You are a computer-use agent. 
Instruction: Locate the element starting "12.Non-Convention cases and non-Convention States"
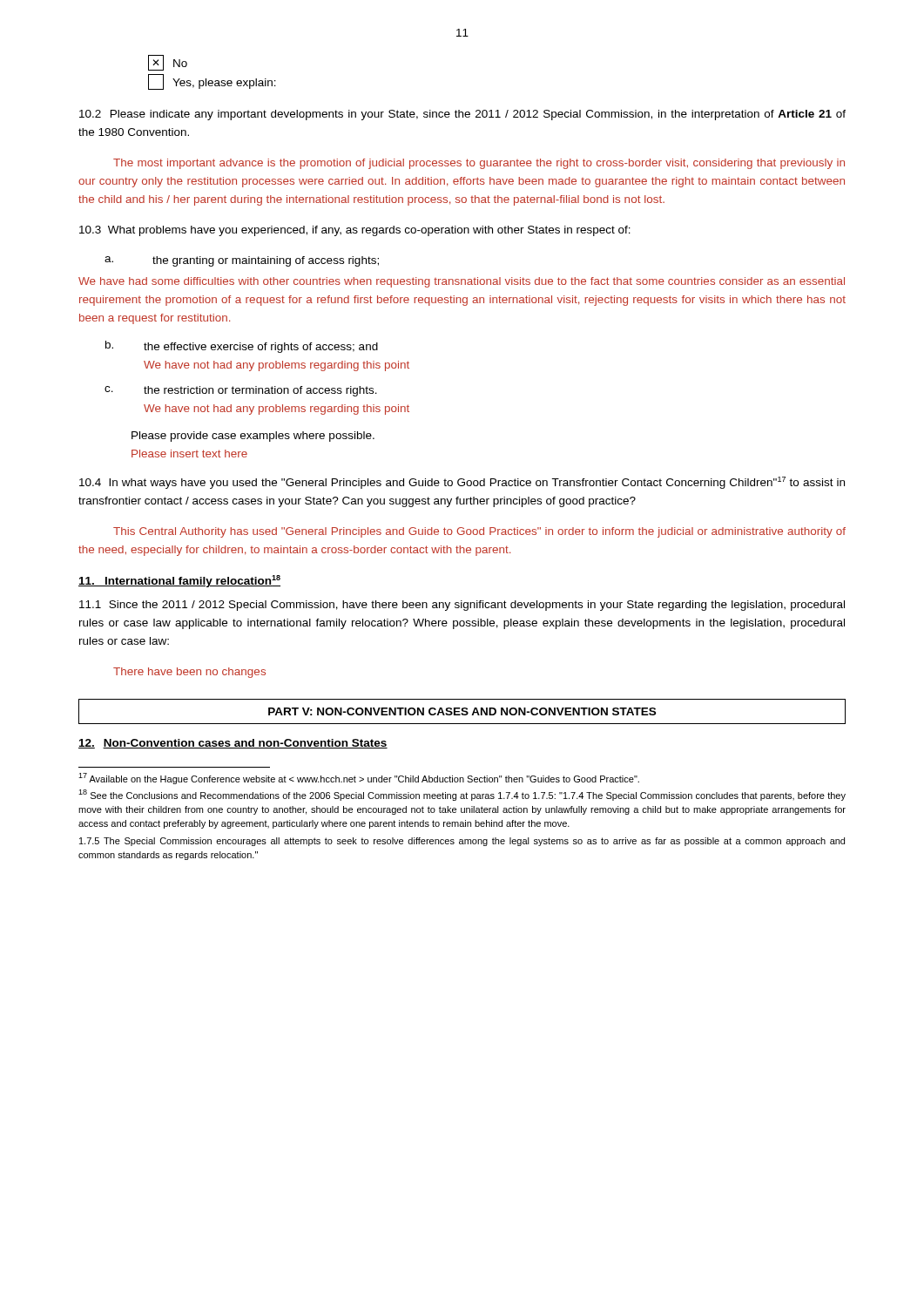point(233,743)
